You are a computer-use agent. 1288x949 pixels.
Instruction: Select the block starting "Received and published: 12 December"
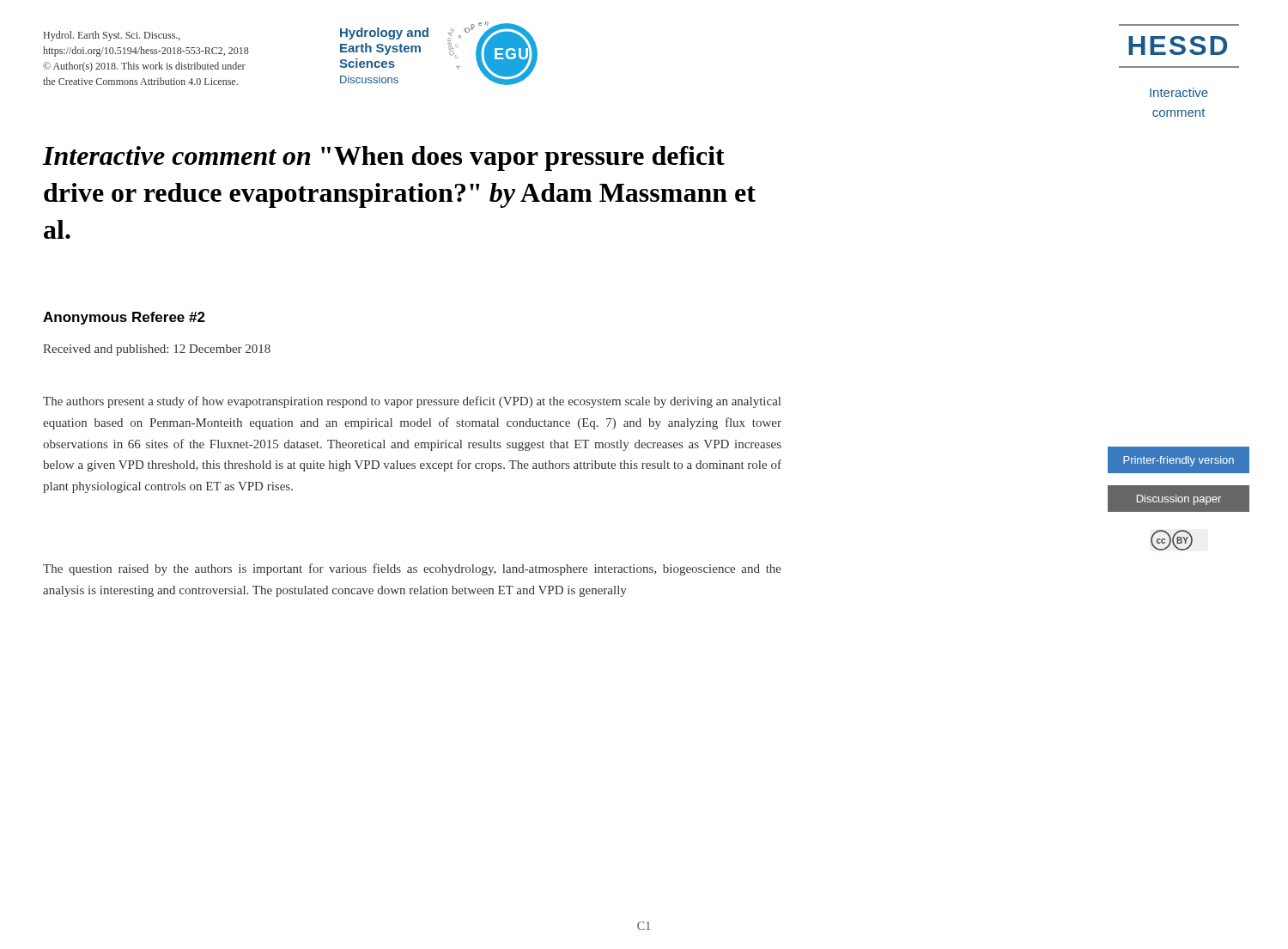157,350
